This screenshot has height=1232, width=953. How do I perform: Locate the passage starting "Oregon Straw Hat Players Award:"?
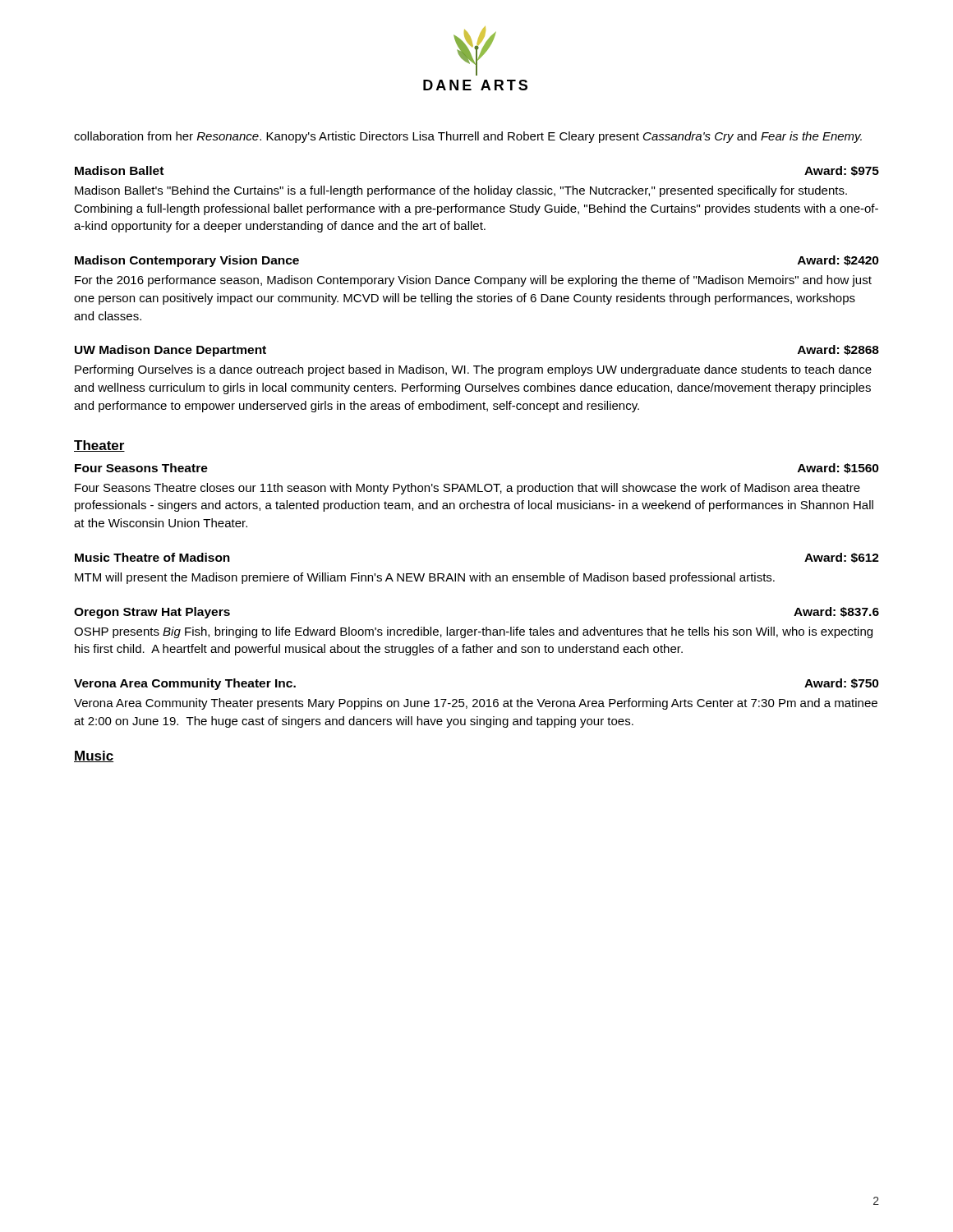[476, 631]
